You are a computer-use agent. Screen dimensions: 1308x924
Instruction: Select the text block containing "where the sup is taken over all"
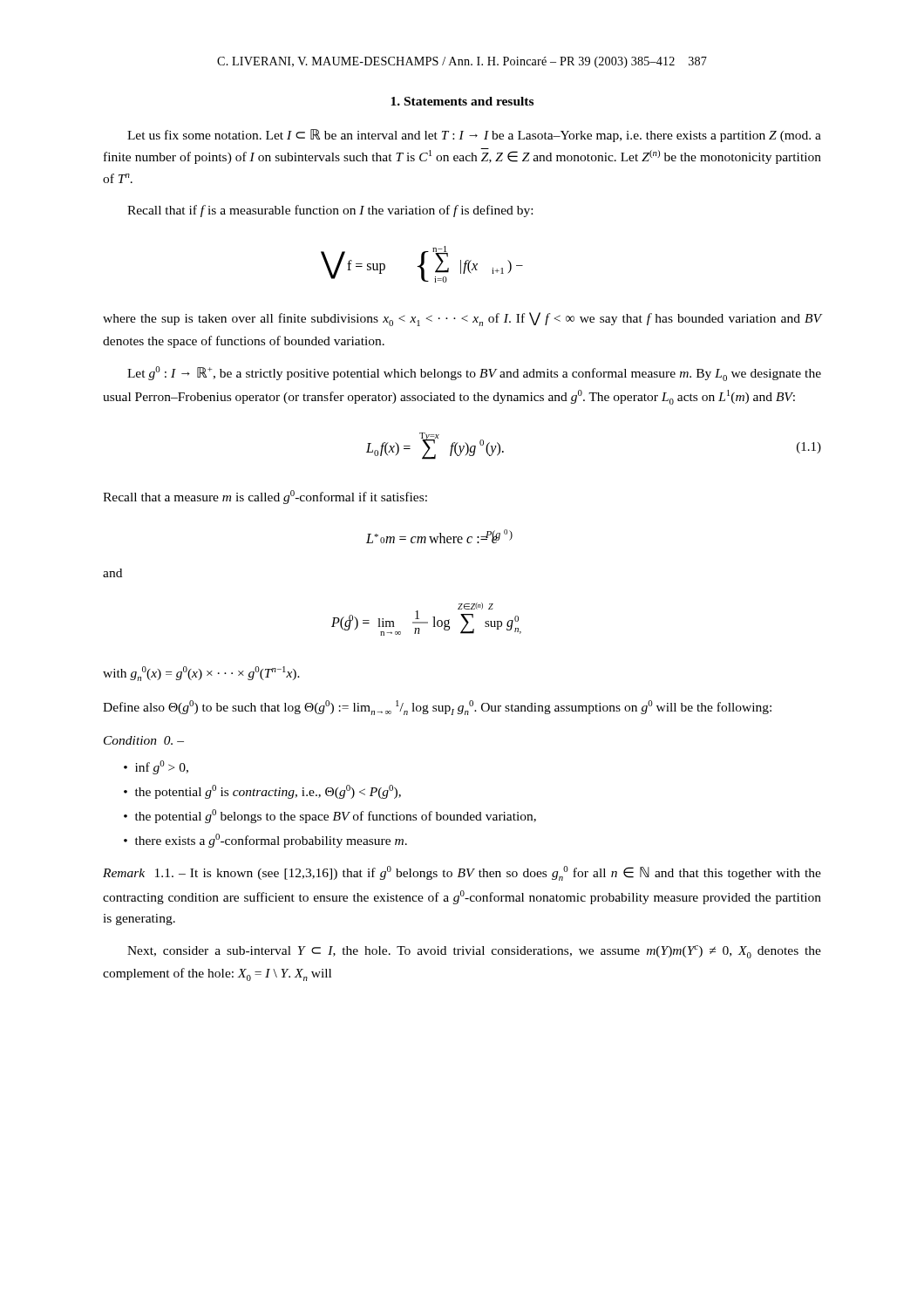[462, 319]
